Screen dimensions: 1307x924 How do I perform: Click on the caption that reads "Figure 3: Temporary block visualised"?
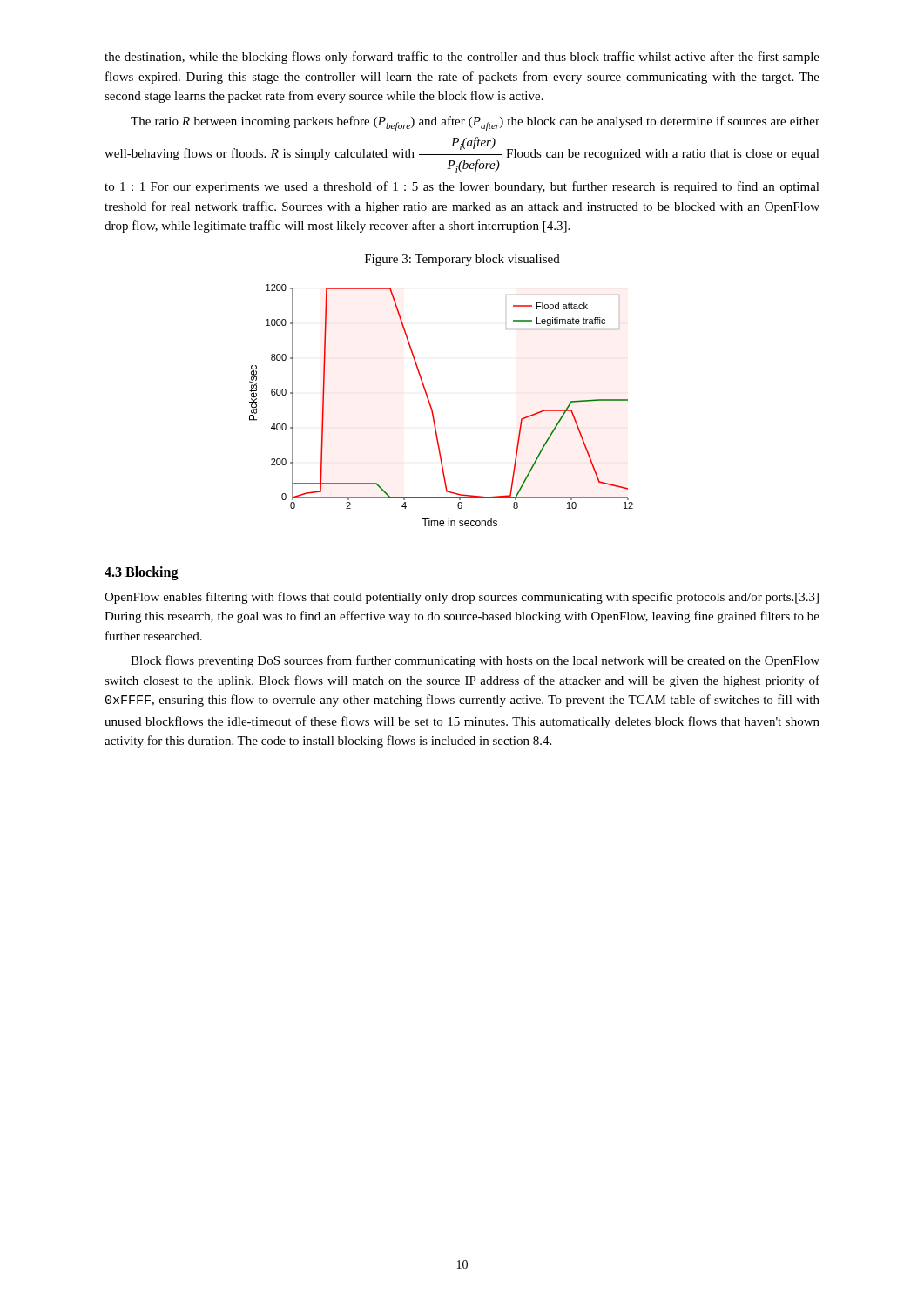tap(462, 258)
